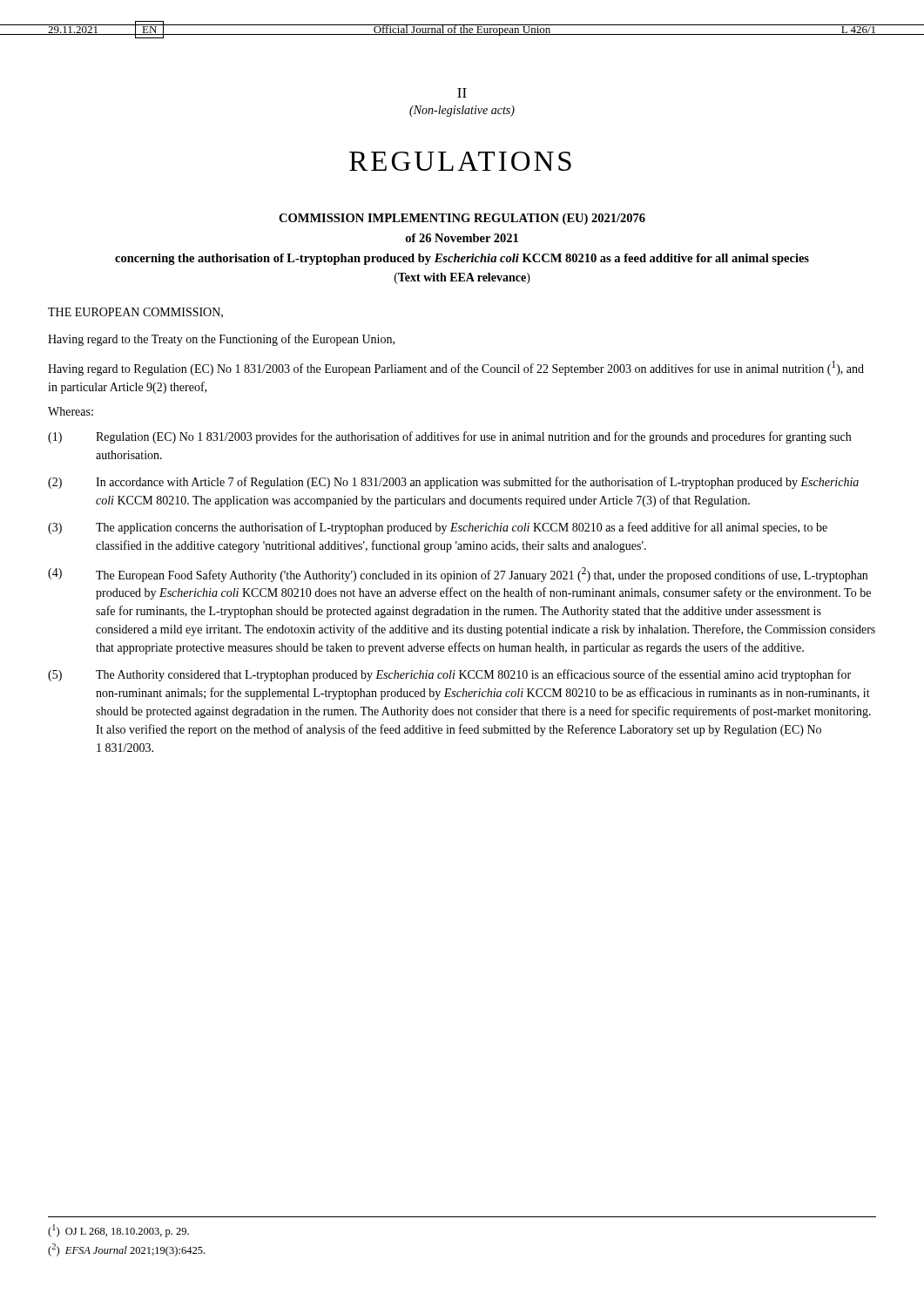The image size is (924, 1307).
Task: Find the list item containing "(4) The European Food Safety Authority ('the"
Action: pos(462,610)
